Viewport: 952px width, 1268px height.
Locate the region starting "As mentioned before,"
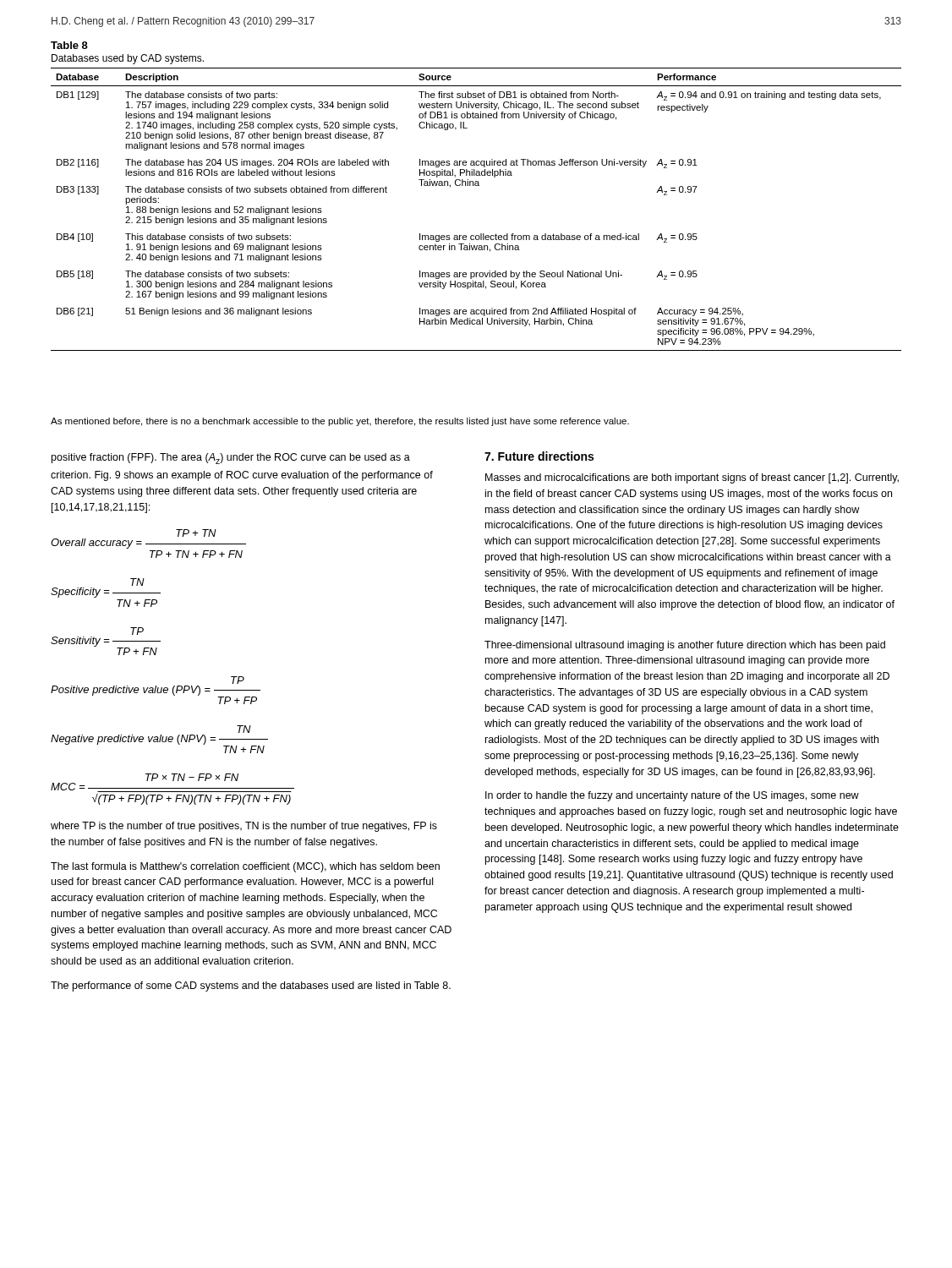[340, 421]
